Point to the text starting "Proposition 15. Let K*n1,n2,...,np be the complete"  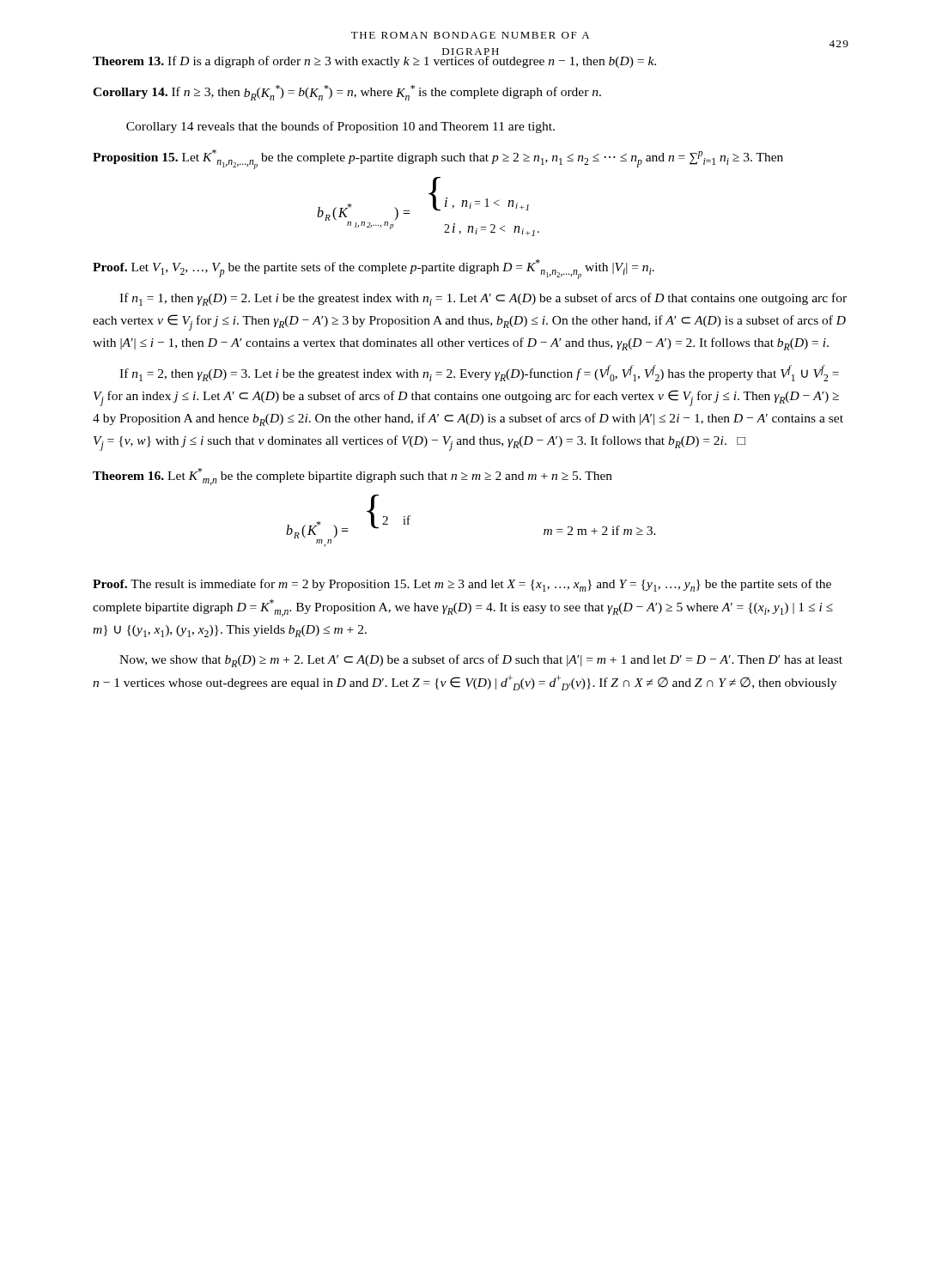(438, 159)
